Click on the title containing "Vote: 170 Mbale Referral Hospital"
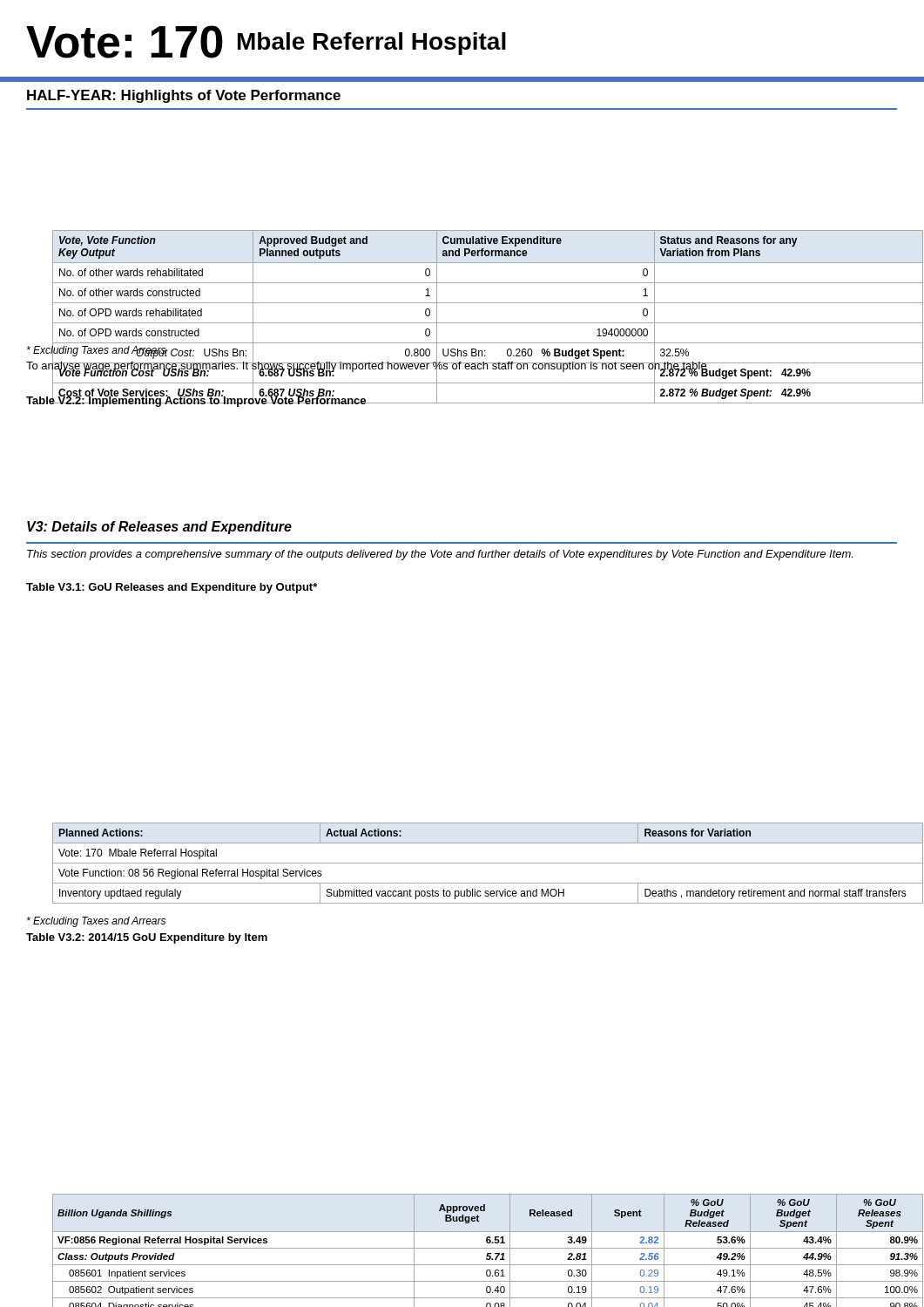Screen dimensions: 1307x924 pyautogui.click(x=267, y=42)
